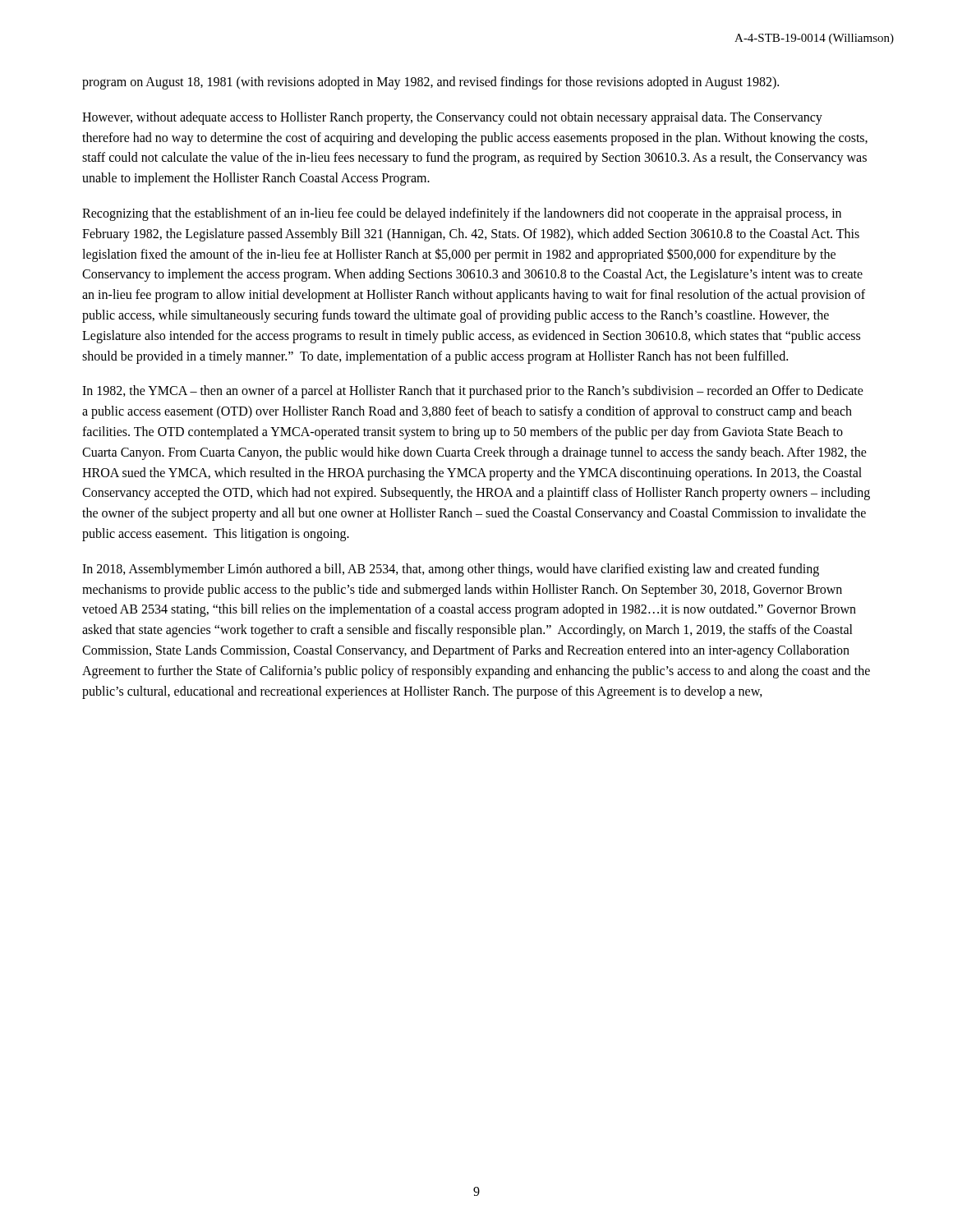Locate the text block with the text "In 2018, Assemblymember Limón authored"

476,630
